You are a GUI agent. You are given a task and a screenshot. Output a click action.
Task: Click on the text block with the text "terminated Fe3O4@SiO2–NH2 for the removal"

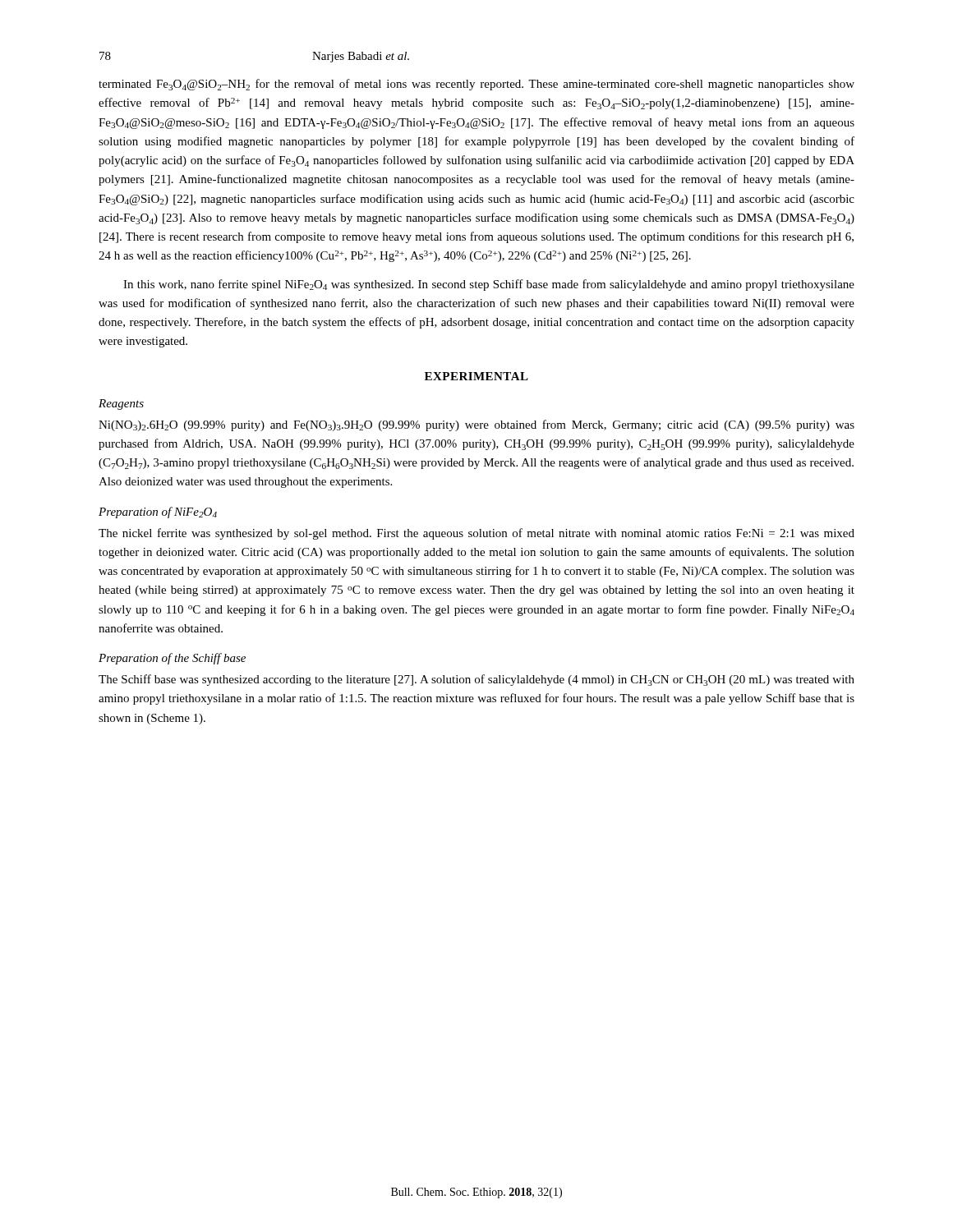476,170
